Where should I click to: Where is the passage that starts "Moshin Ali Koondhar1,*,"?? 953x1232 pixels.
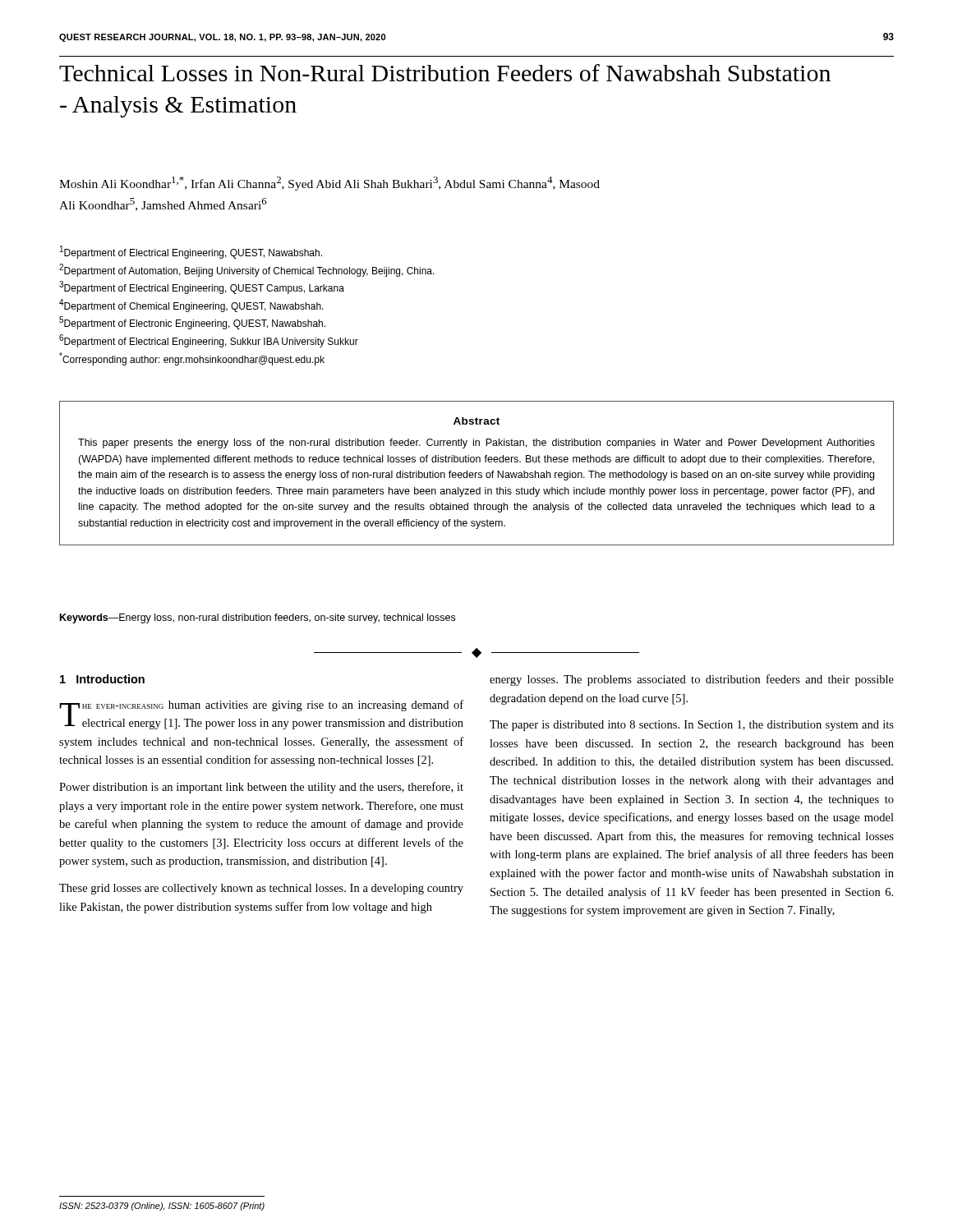(476, 194)
